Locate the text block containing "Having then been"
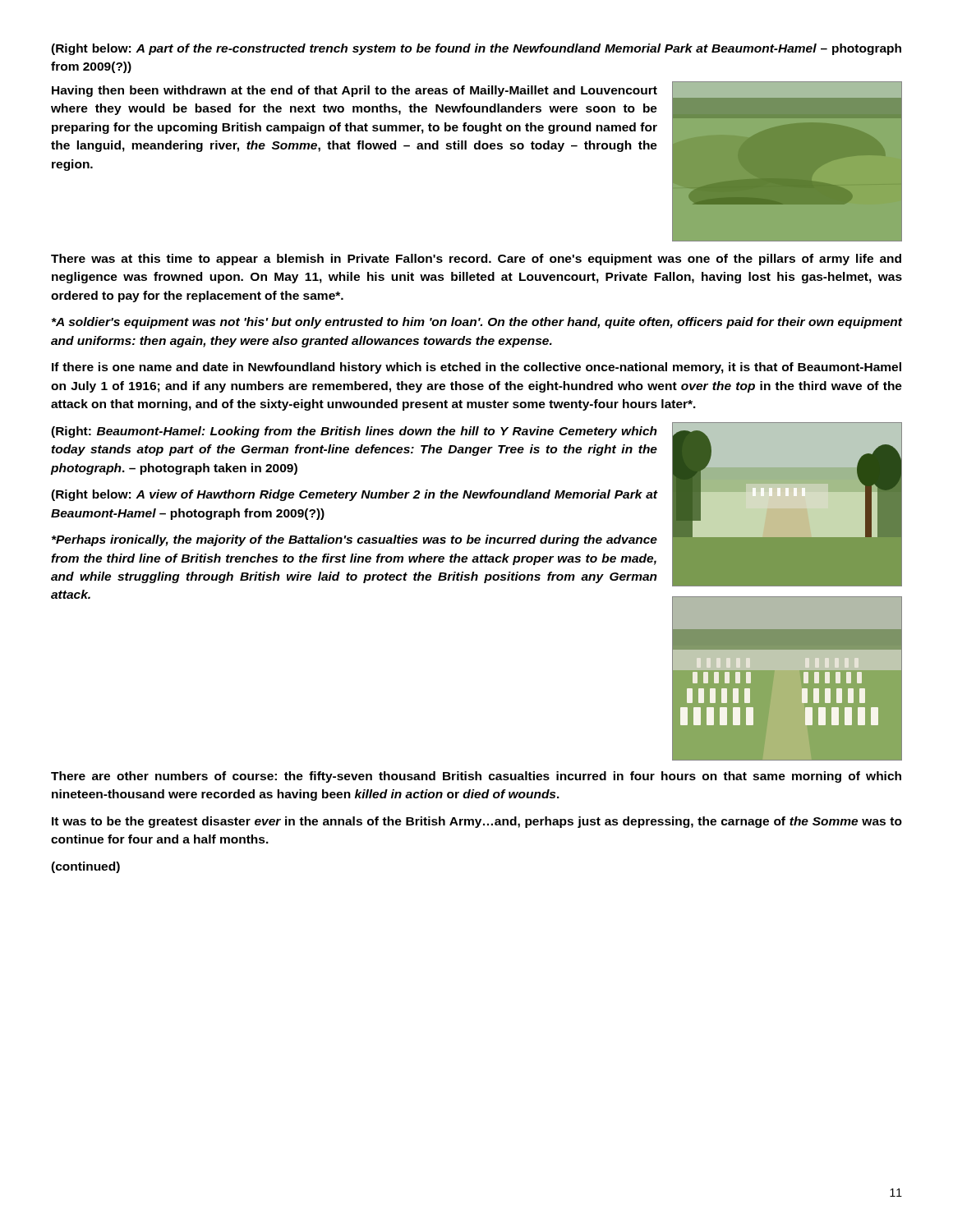 (354, 127)
